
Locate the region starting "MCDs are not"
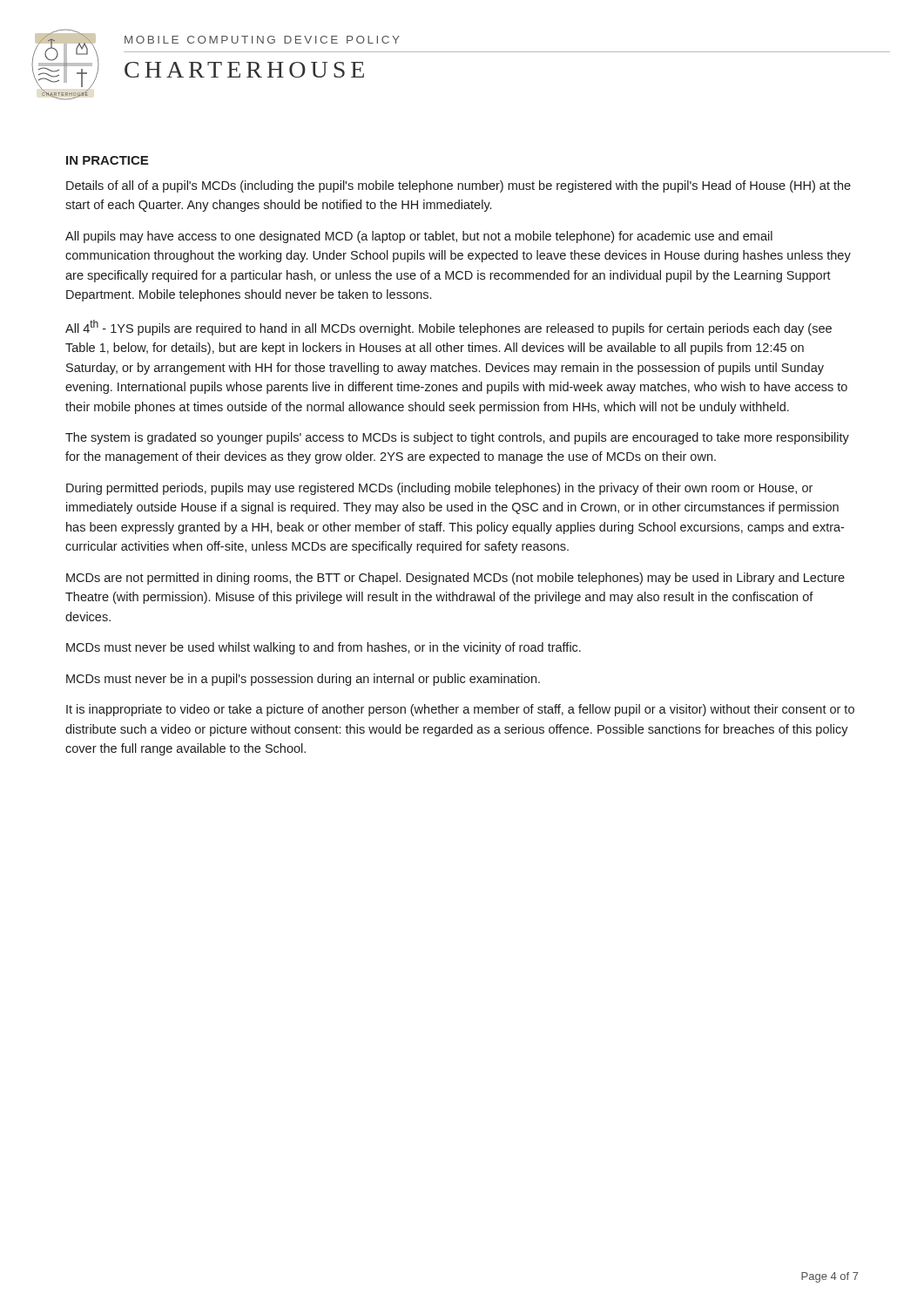tap(455, 597)
